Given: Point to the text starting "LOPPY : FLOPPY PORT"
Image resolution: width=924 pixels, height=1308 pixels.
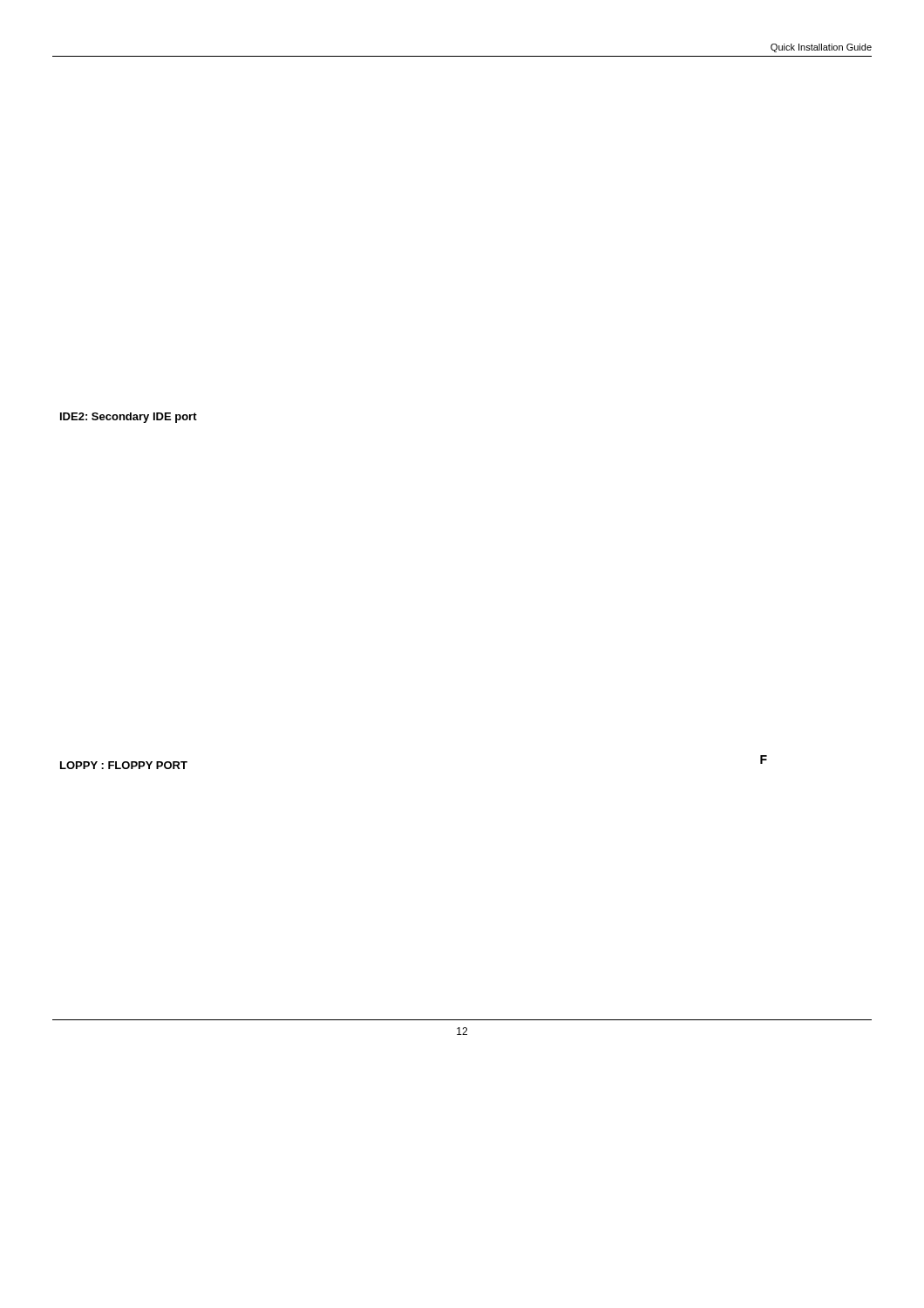Looking at the screenshot, I should click(123, 765).
